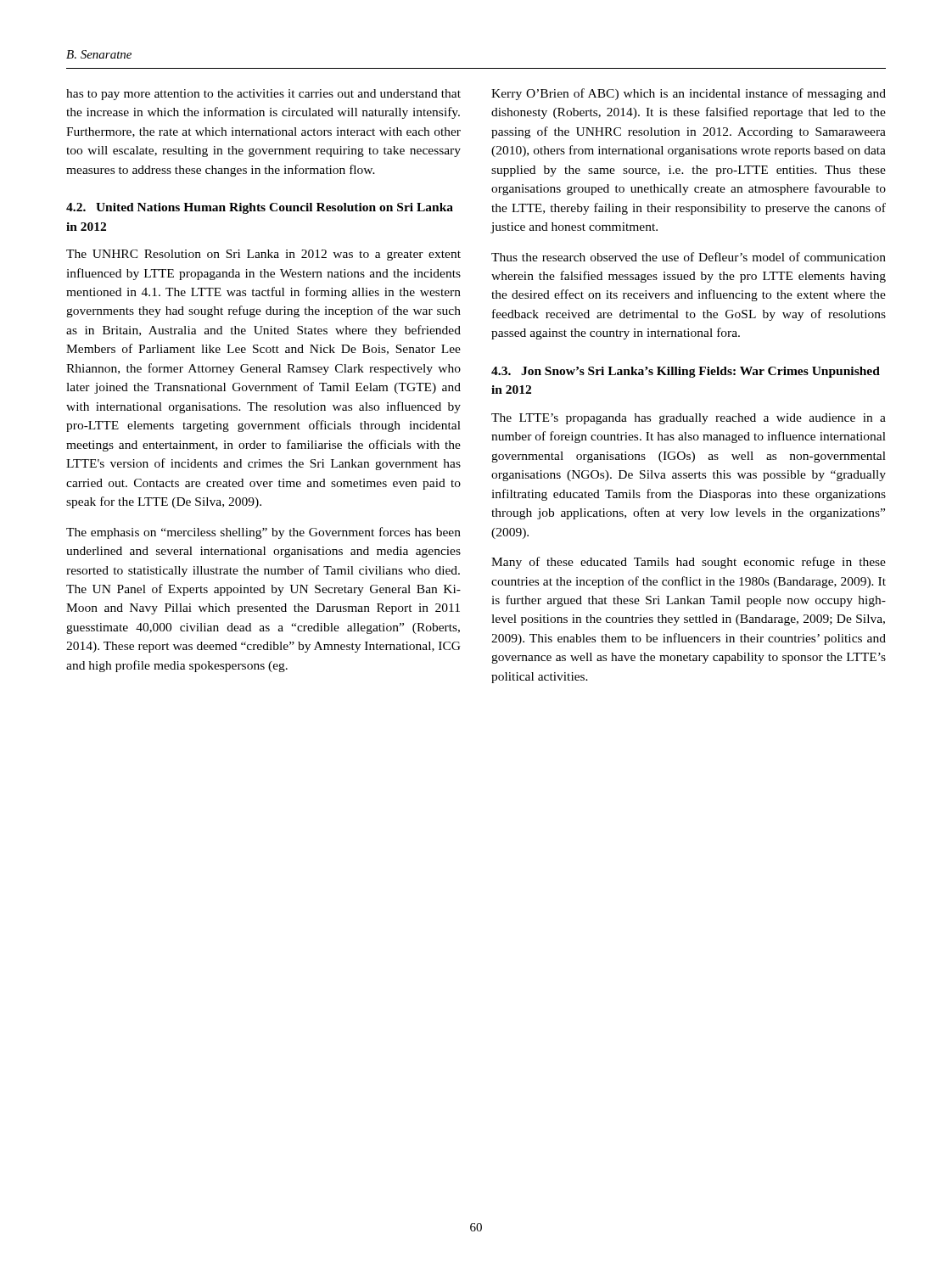The image size is (952, 1273).
Task: Select the block starting "has to pay"
Action: coord(263,131)
